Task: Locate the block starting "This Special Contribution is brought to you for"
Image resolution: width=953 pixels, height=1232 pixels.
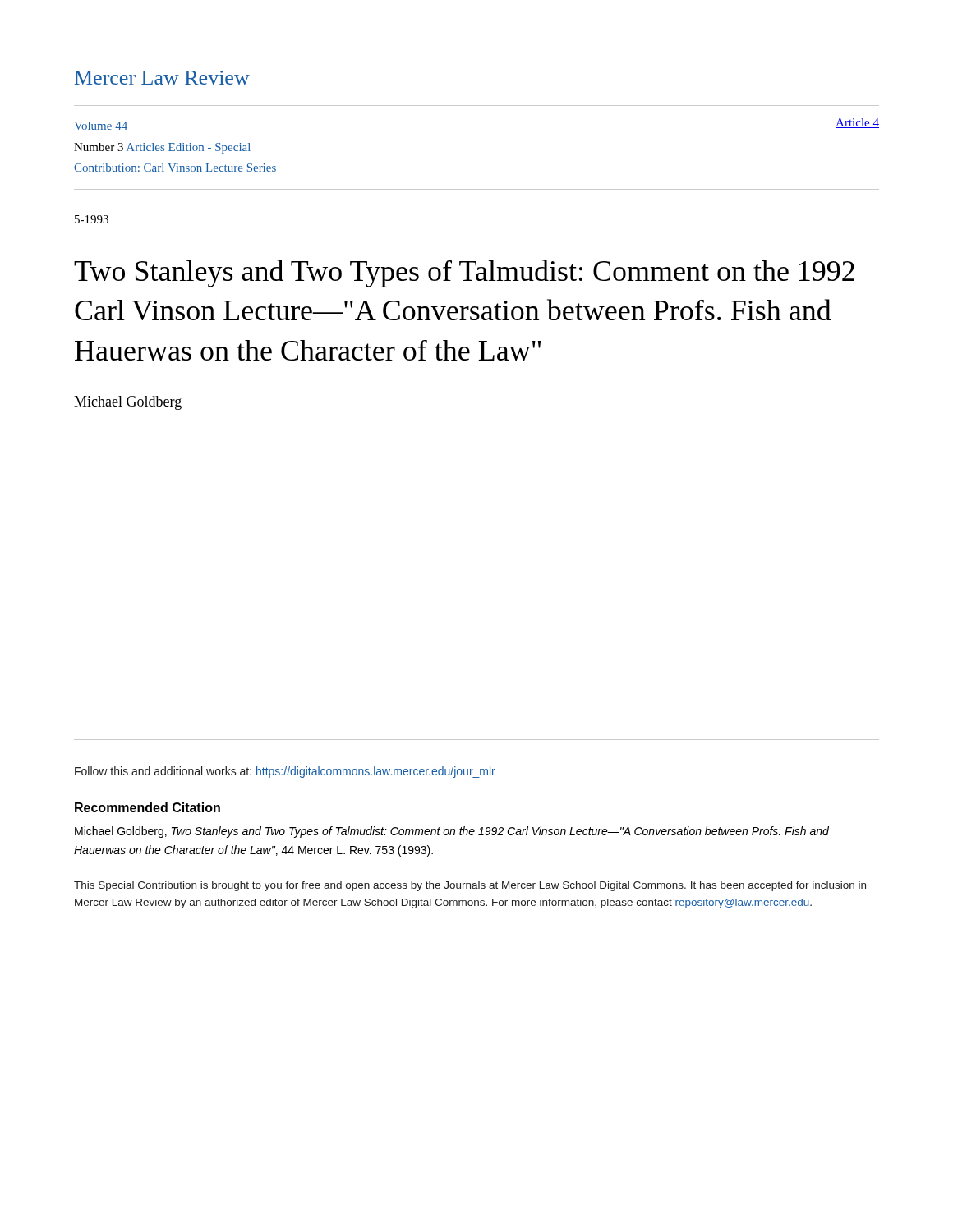Action: [470, 894]
